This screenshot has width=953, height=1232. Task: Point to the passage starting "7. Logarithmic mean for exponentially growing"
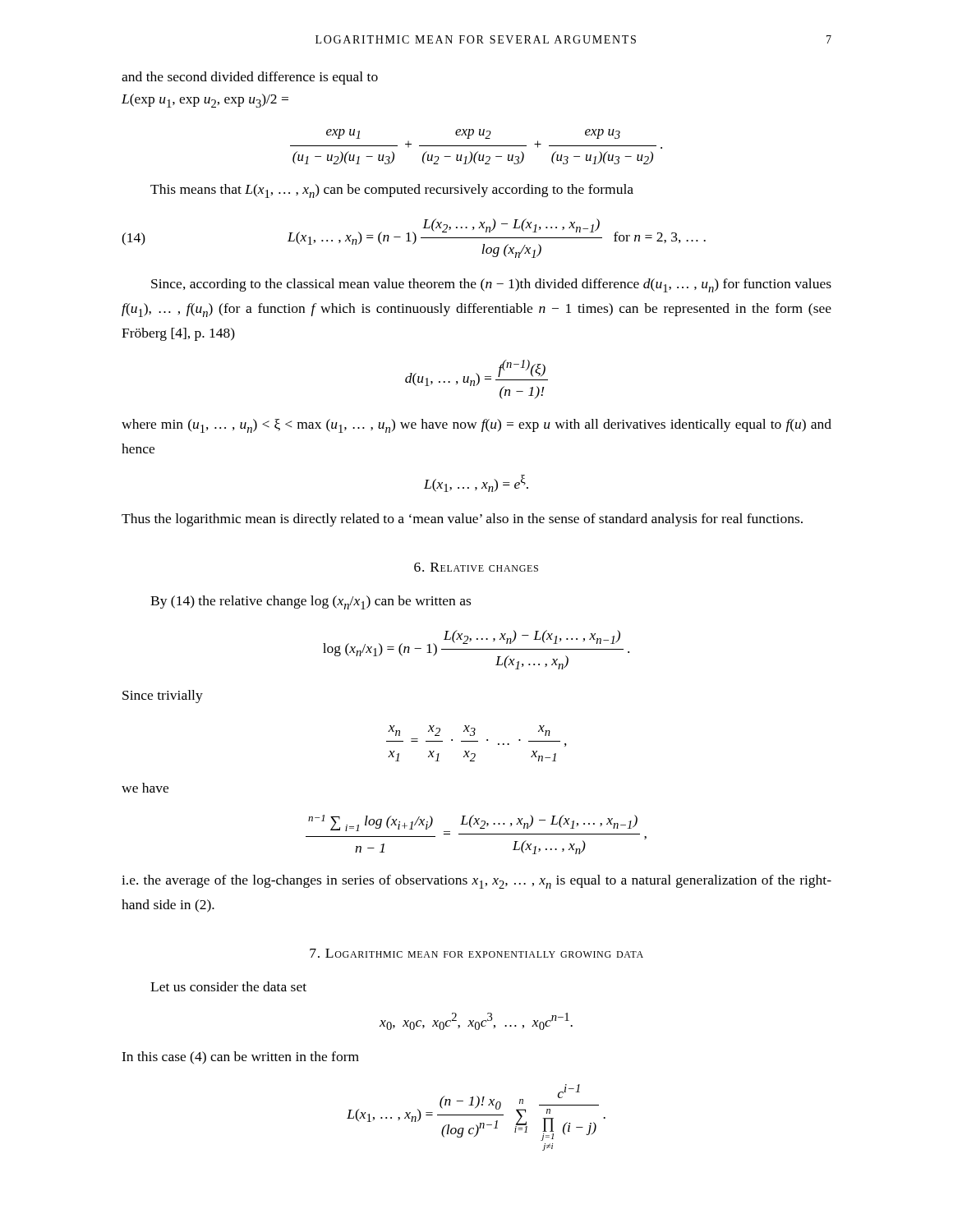476,953
